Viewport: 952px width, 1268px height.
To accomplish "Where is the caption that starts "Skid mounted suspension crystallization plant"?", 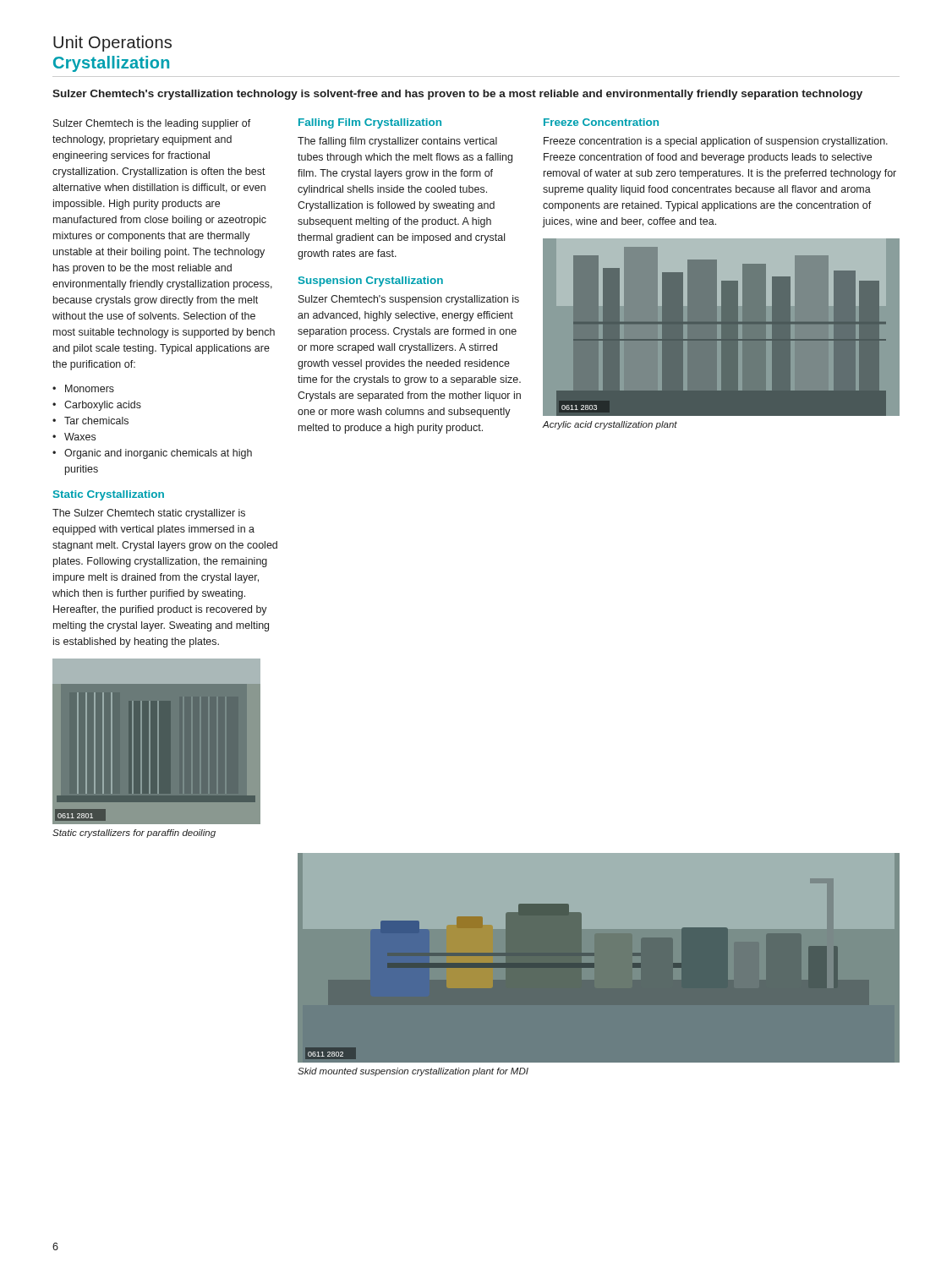I will [x=413, y=1071].
